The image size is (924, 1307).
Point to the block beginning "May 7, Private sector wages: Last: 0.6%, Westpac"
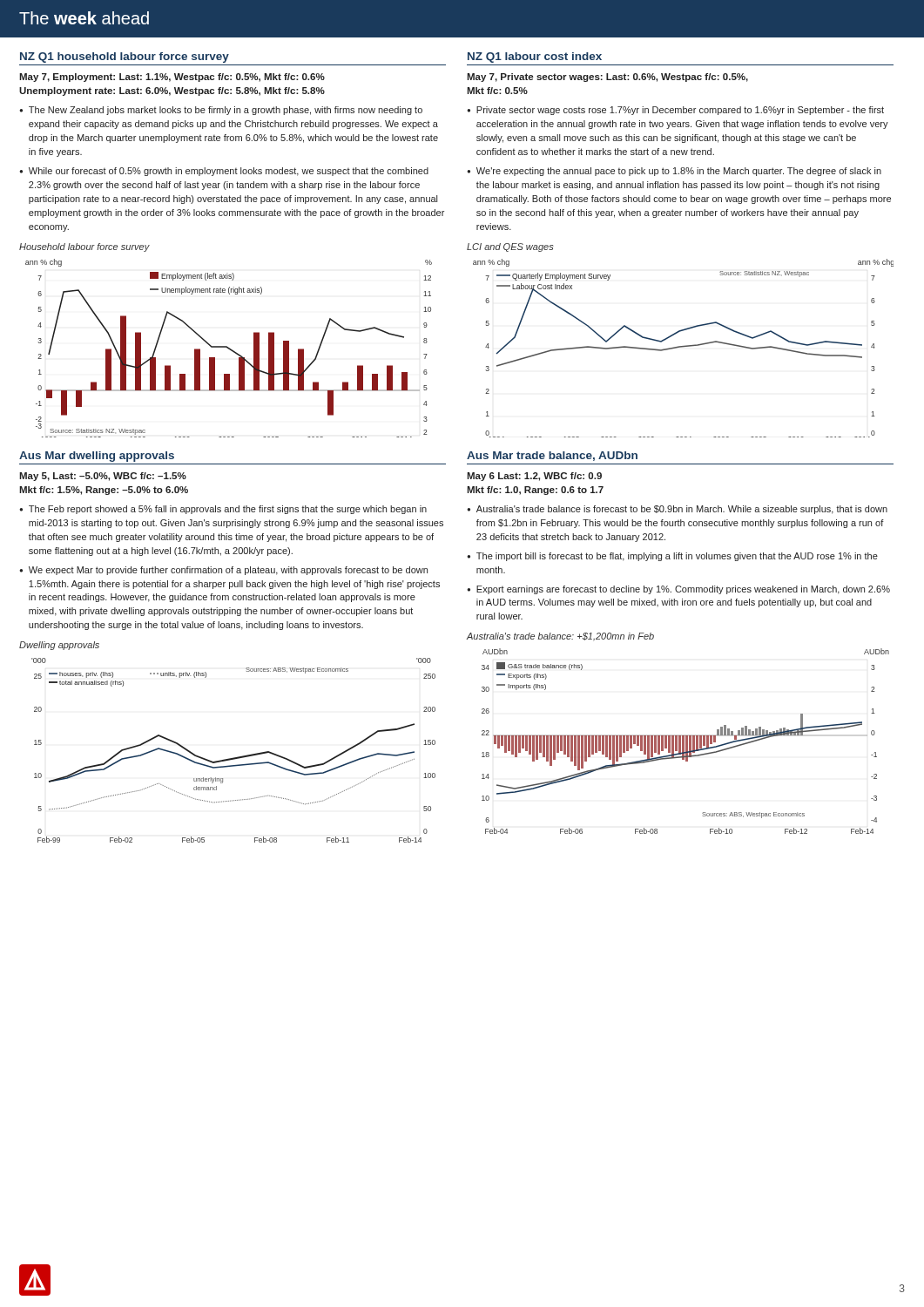point(608,84)
